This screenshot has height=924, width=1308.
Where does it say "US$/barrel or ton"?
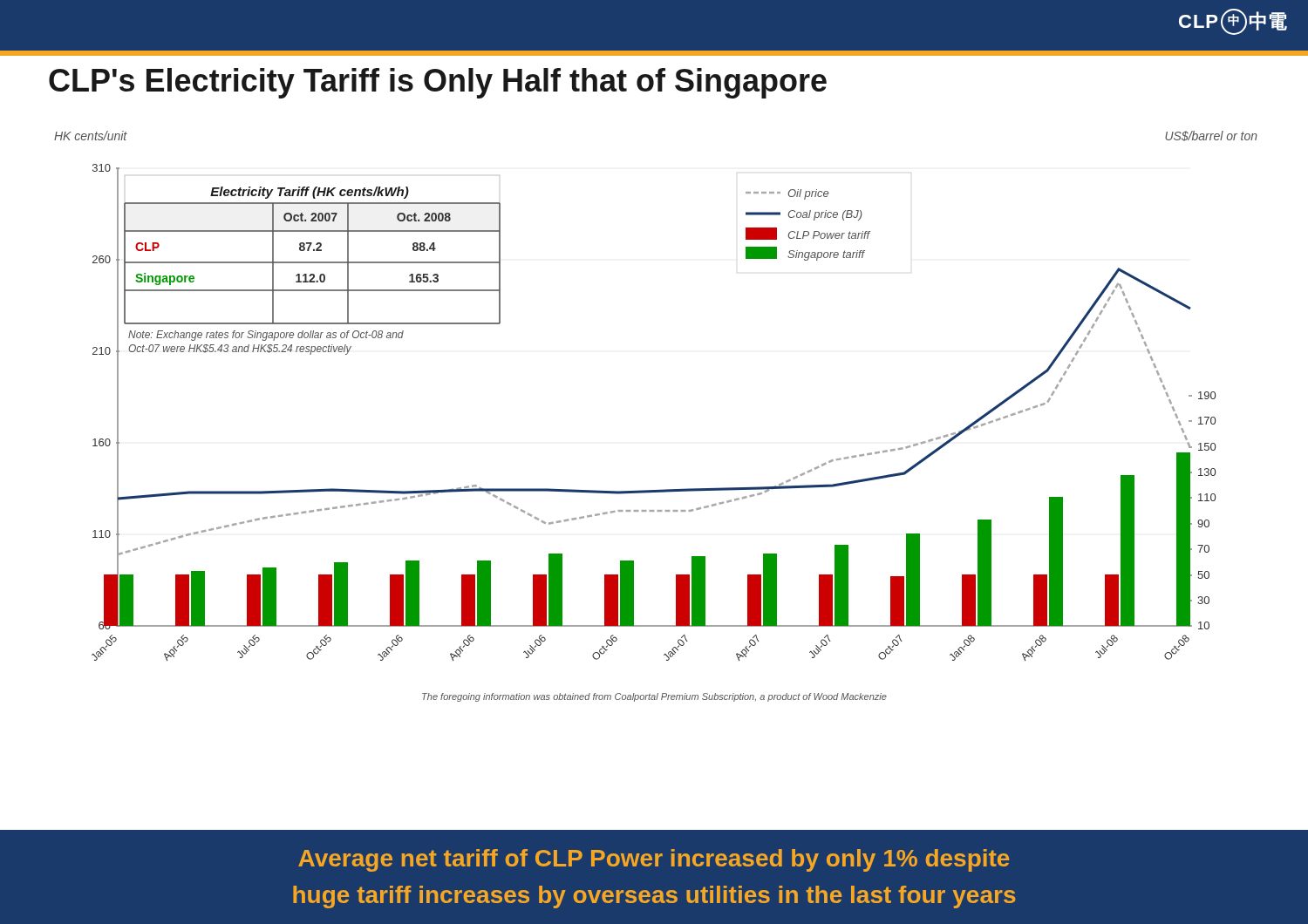(1211, 136)
